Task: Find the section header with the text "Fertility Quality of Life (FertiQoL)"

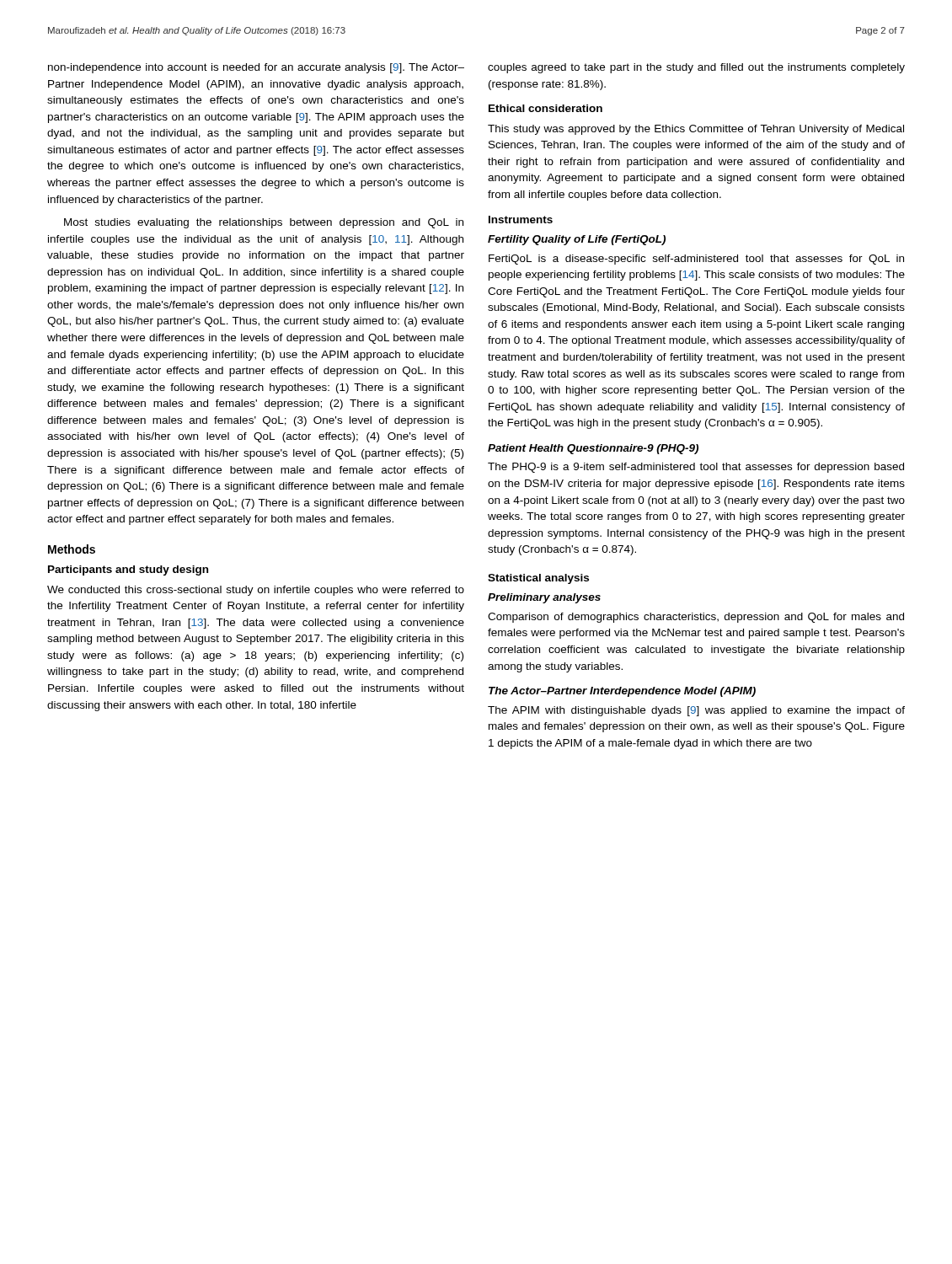Action: (577, 240)
